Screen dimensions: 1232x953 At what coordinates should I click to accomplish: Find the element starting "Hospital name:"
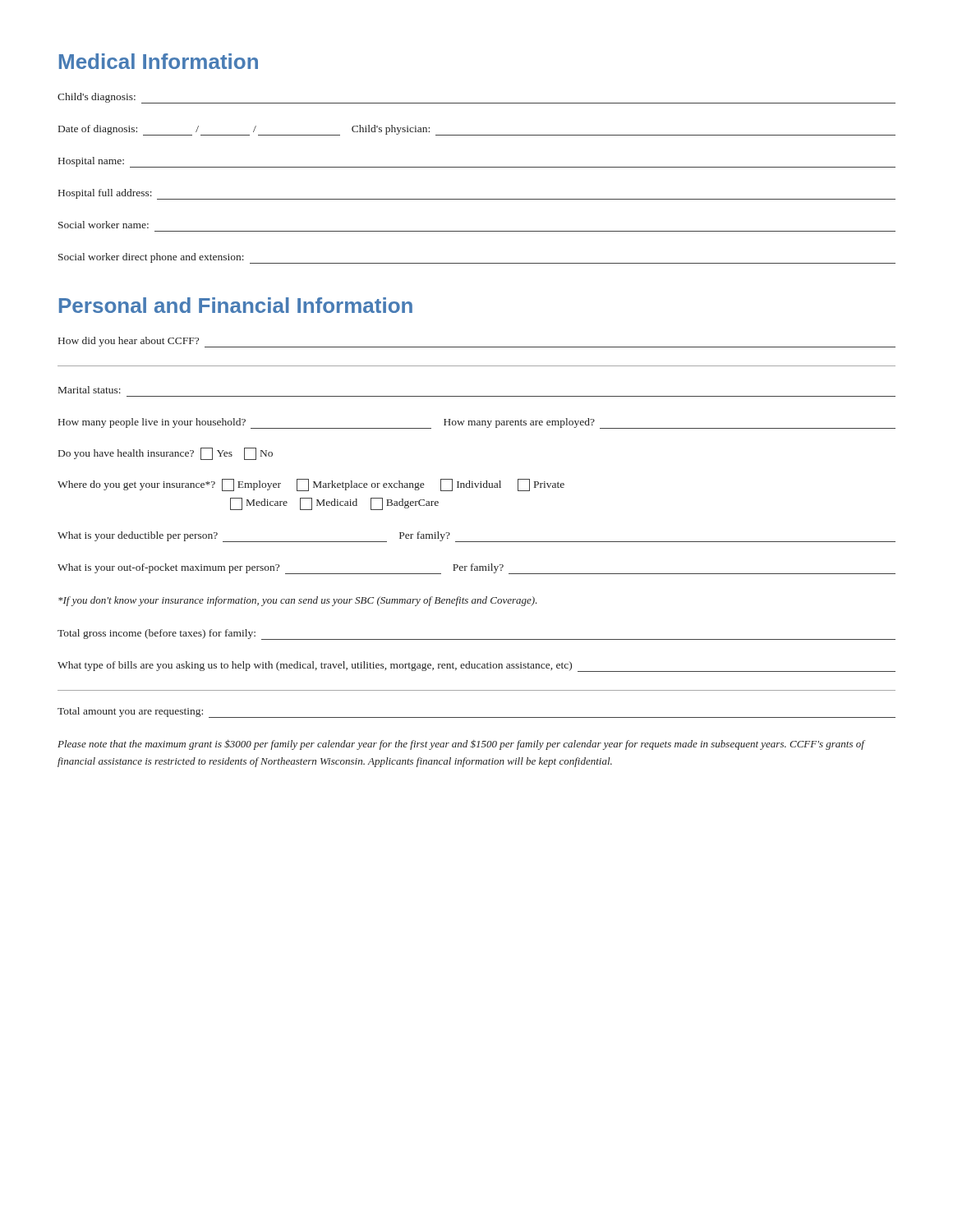(x=476, y=161)
